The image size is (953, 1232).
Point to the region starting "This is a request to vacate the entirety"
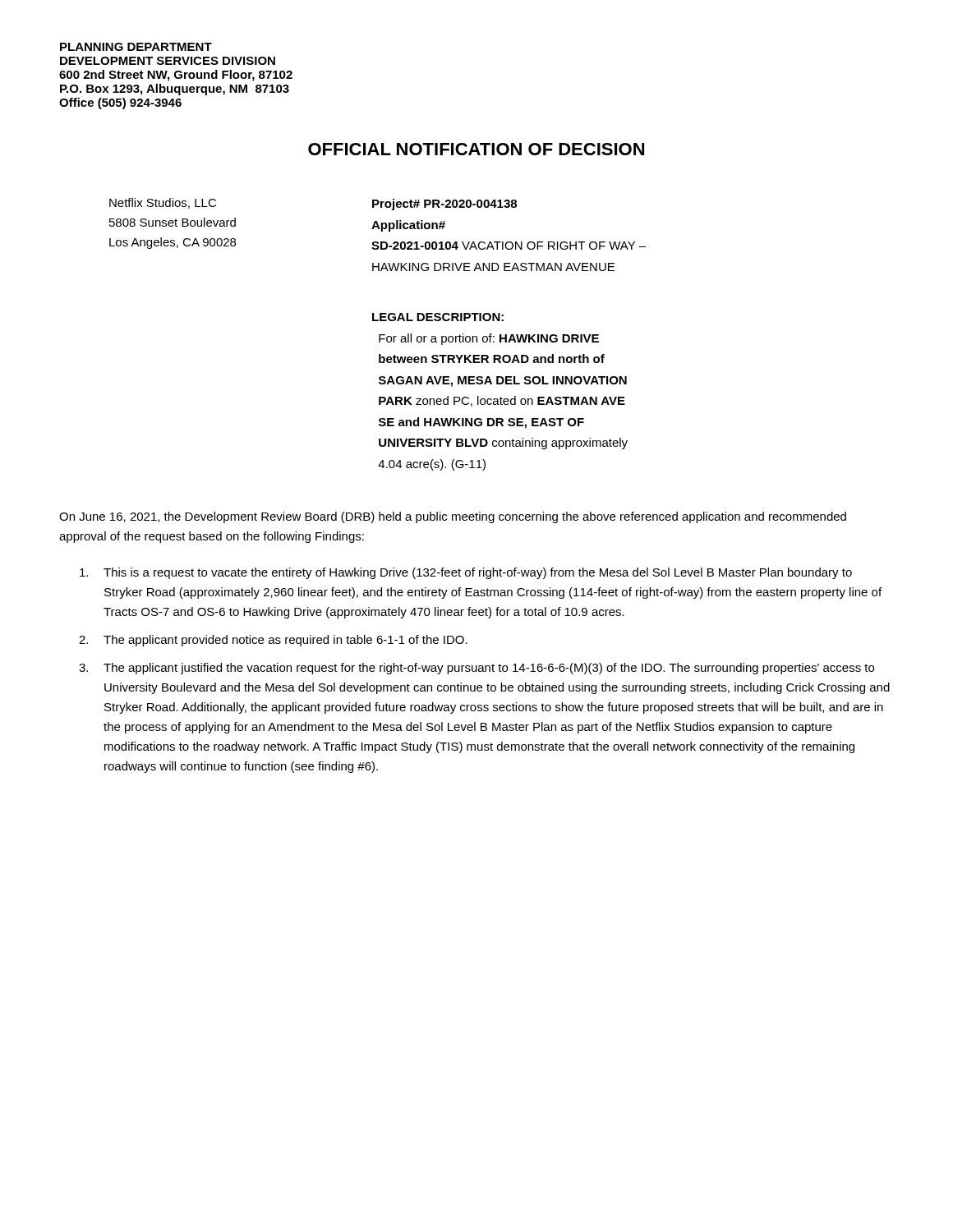click(486, 592)
